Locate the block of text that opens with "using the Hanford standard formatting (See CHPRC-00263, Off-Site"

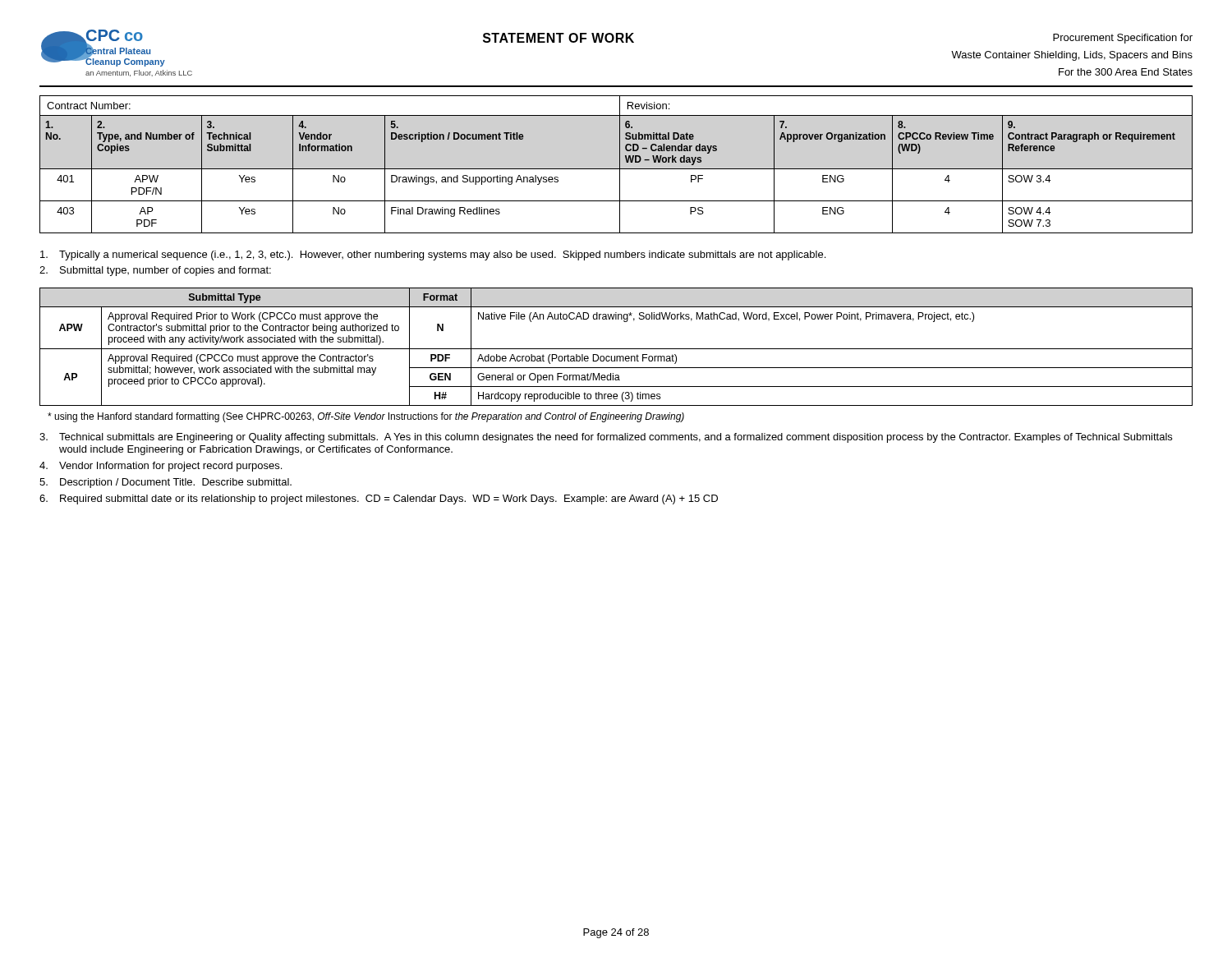click(366, 417)
